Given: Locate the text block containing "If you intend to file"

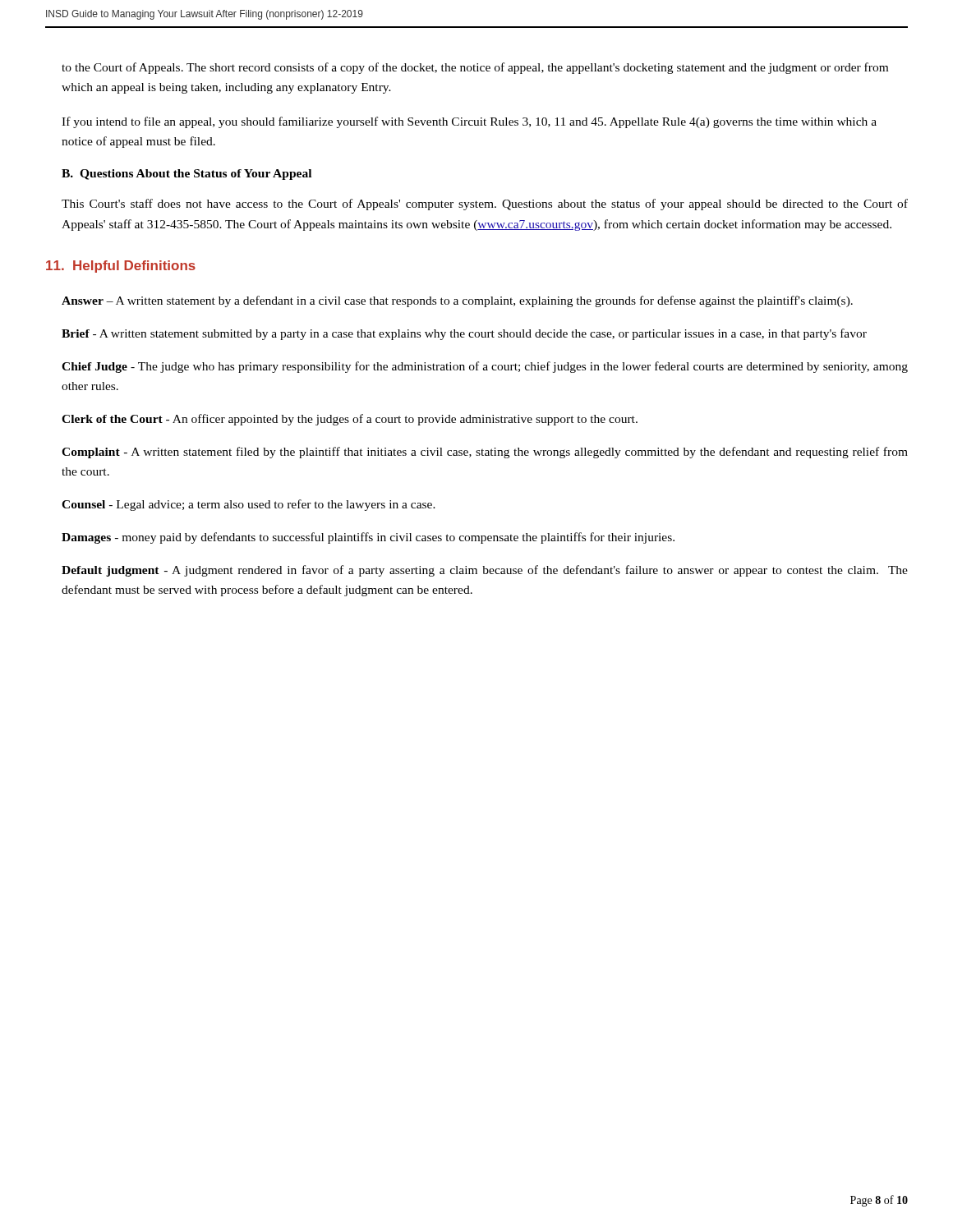Looking at the screenshot, I should 469,131.
